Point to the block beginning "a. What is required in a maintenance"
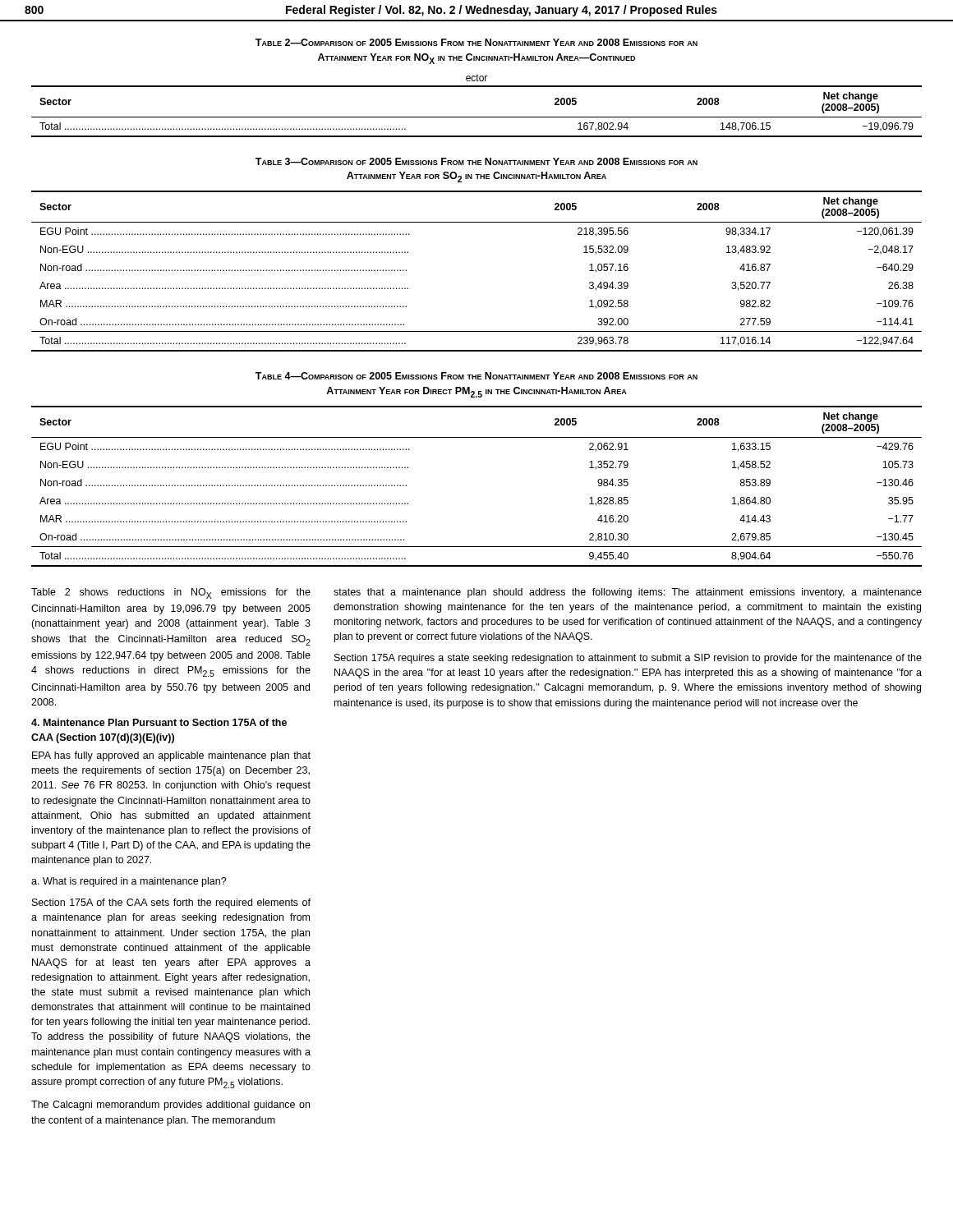This screenshot has width=953, height=1232. [x=129, y=881]
